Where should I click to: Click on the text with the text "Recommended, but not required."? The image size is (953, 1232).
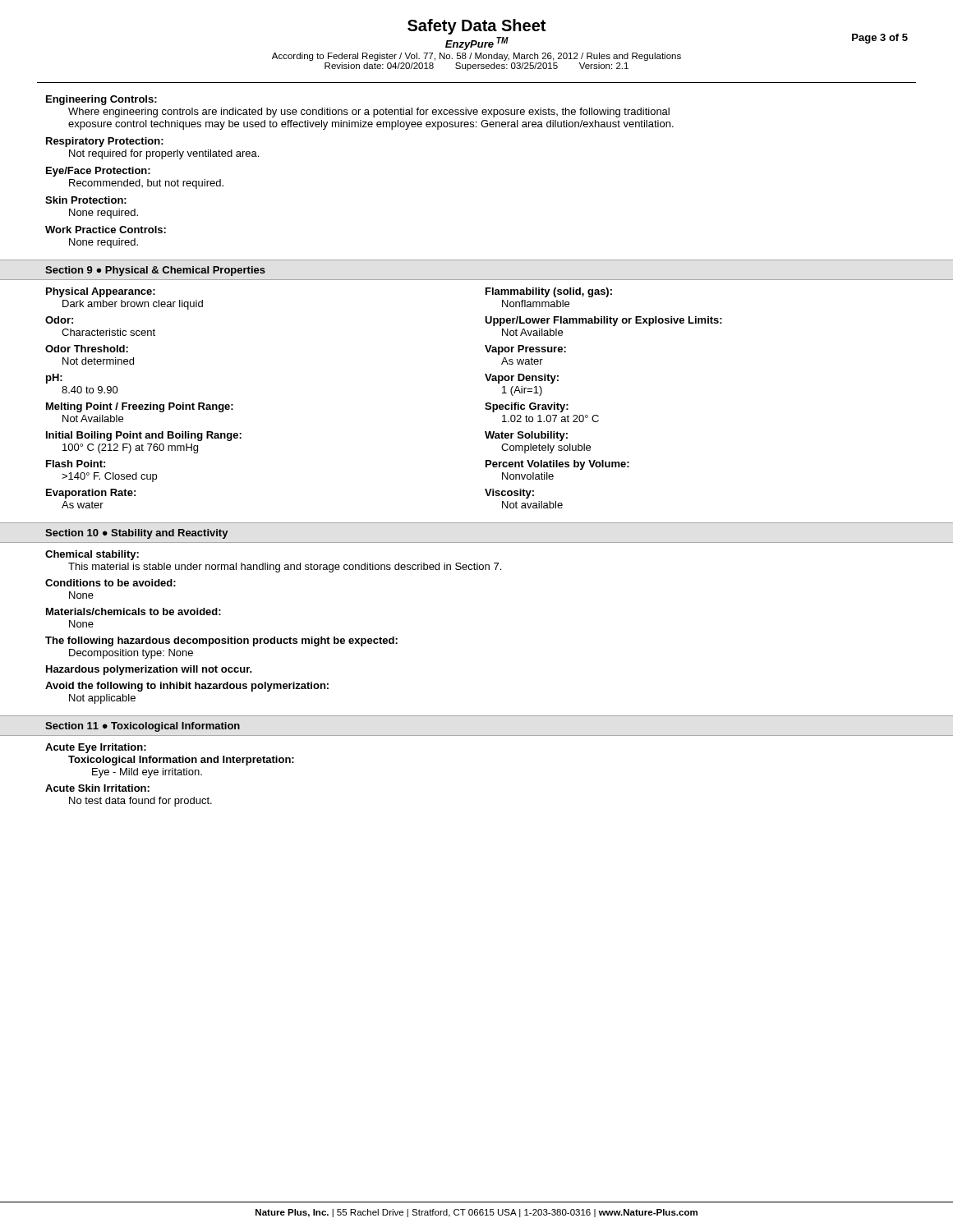coord(146,183)
